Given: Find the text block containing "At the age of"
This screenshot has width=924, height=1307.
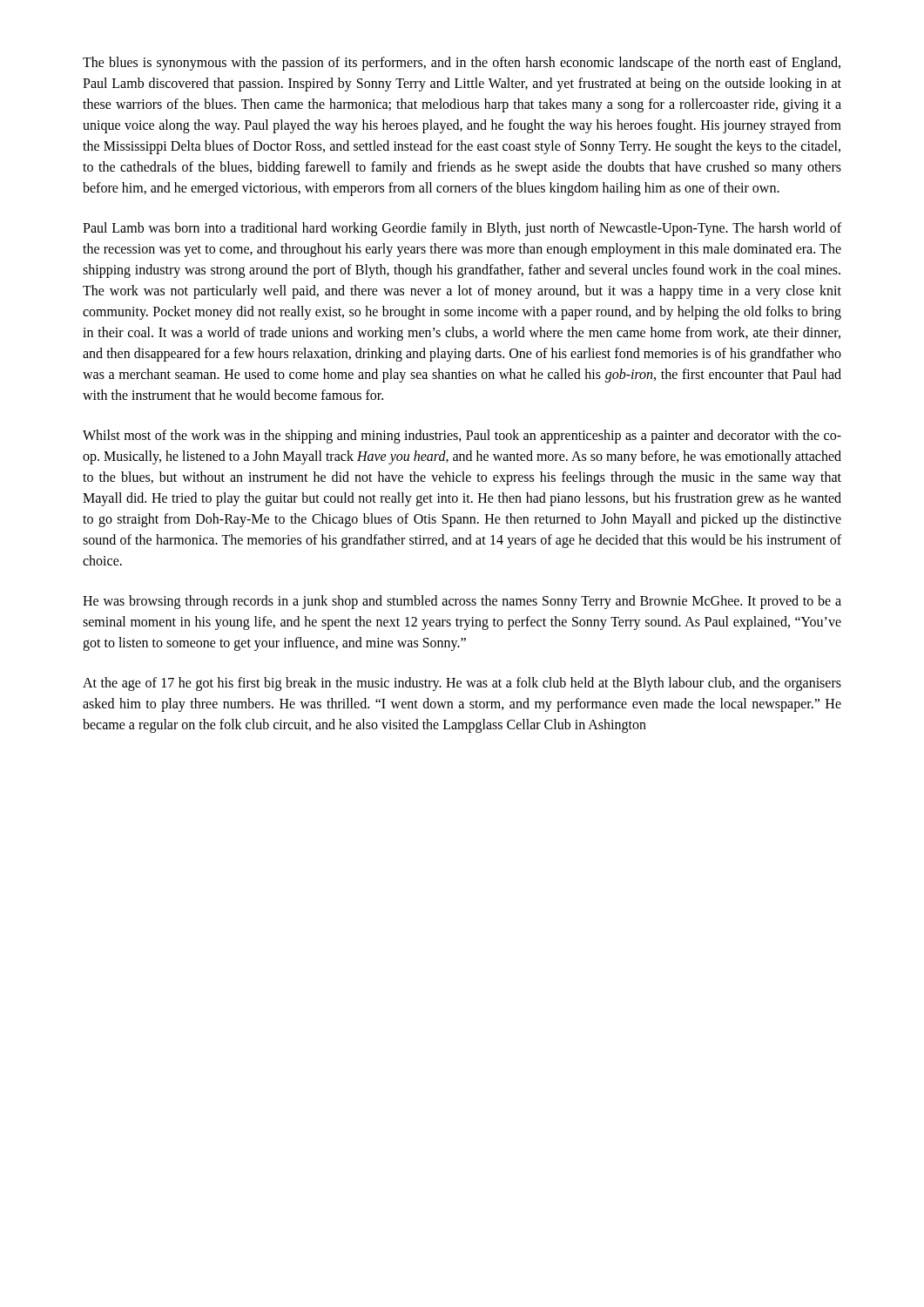Looking at the screenshot, I should coord(462,704).
